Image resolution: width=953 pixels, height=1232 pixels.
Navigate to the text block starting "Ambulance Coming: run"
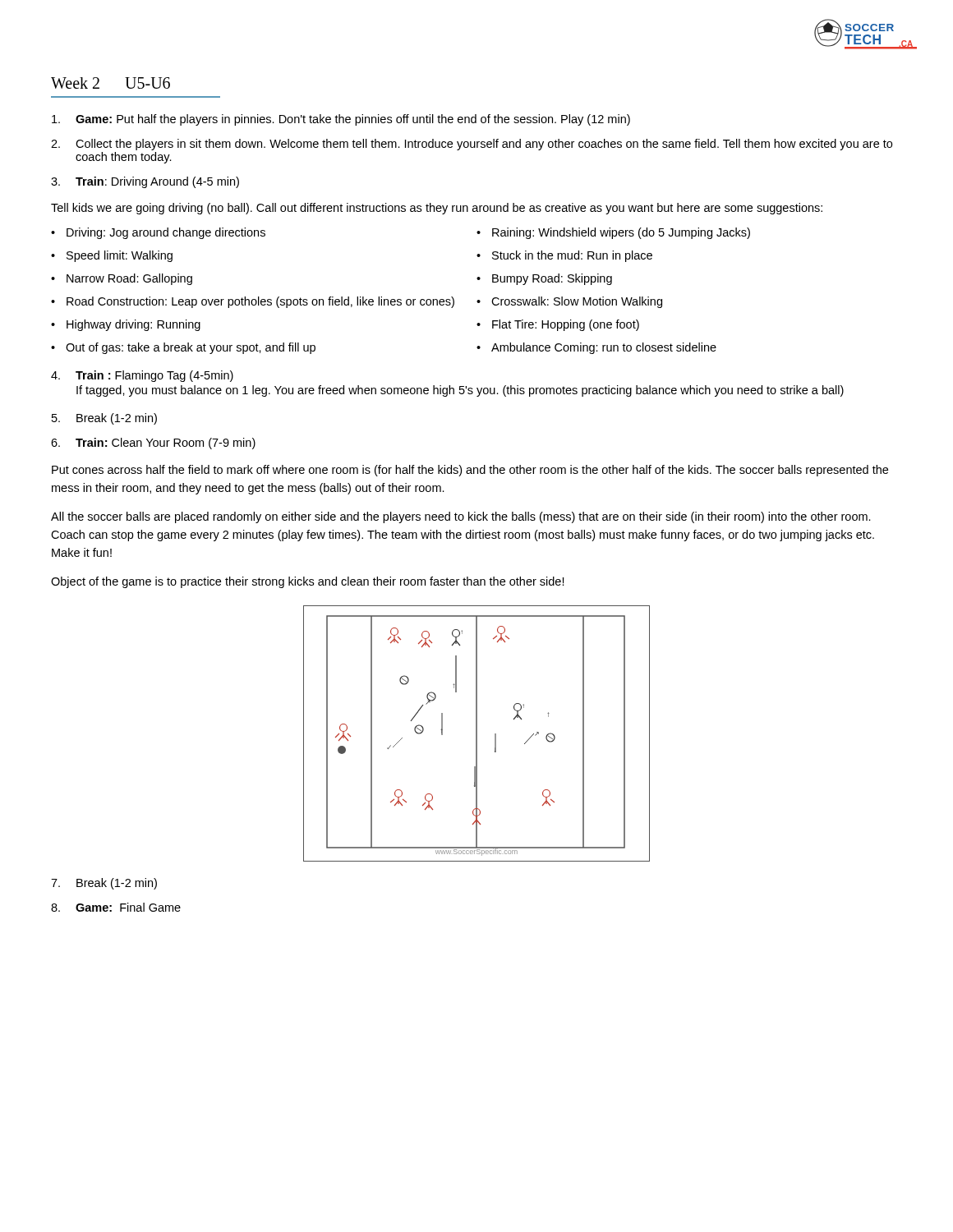[604, 347]
